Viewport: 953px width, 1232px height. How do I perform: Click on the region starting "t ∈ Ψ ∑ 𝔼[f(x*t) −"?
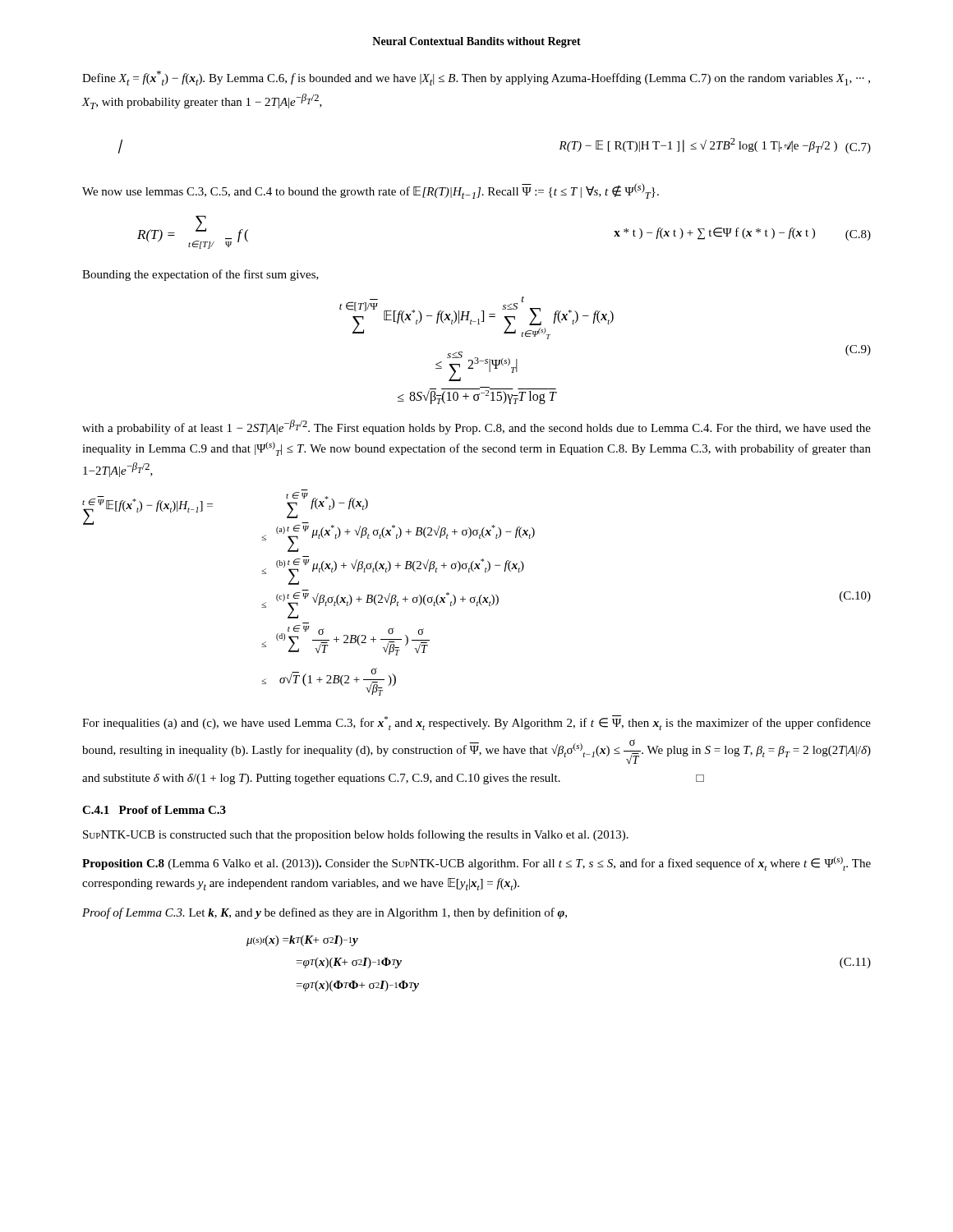(476, 595)
